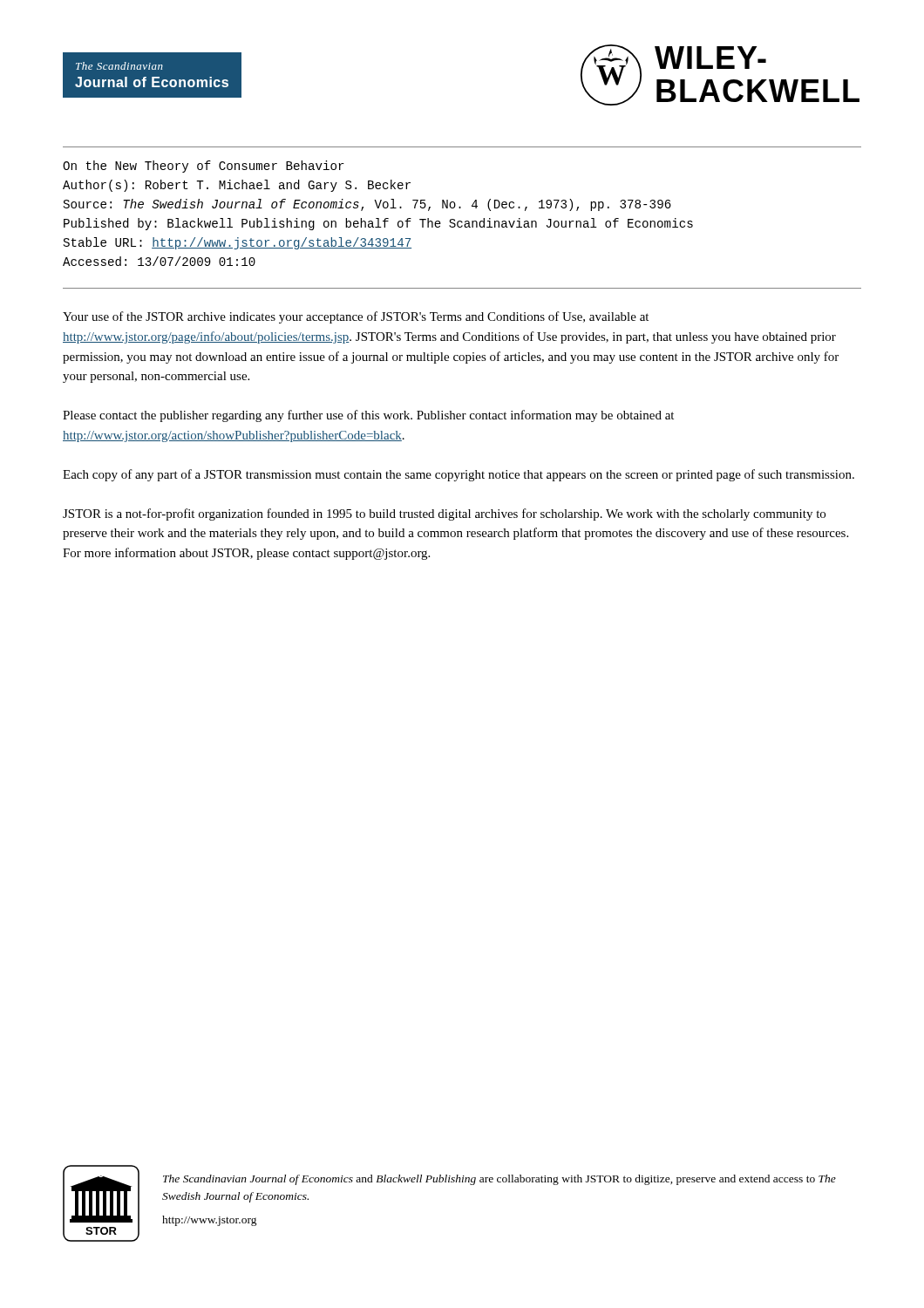Locate the block of text that opens with "JSTOR is a not-for-profit organization"
This screenshot has height=1308, width=924.
[x=456, y=533]
